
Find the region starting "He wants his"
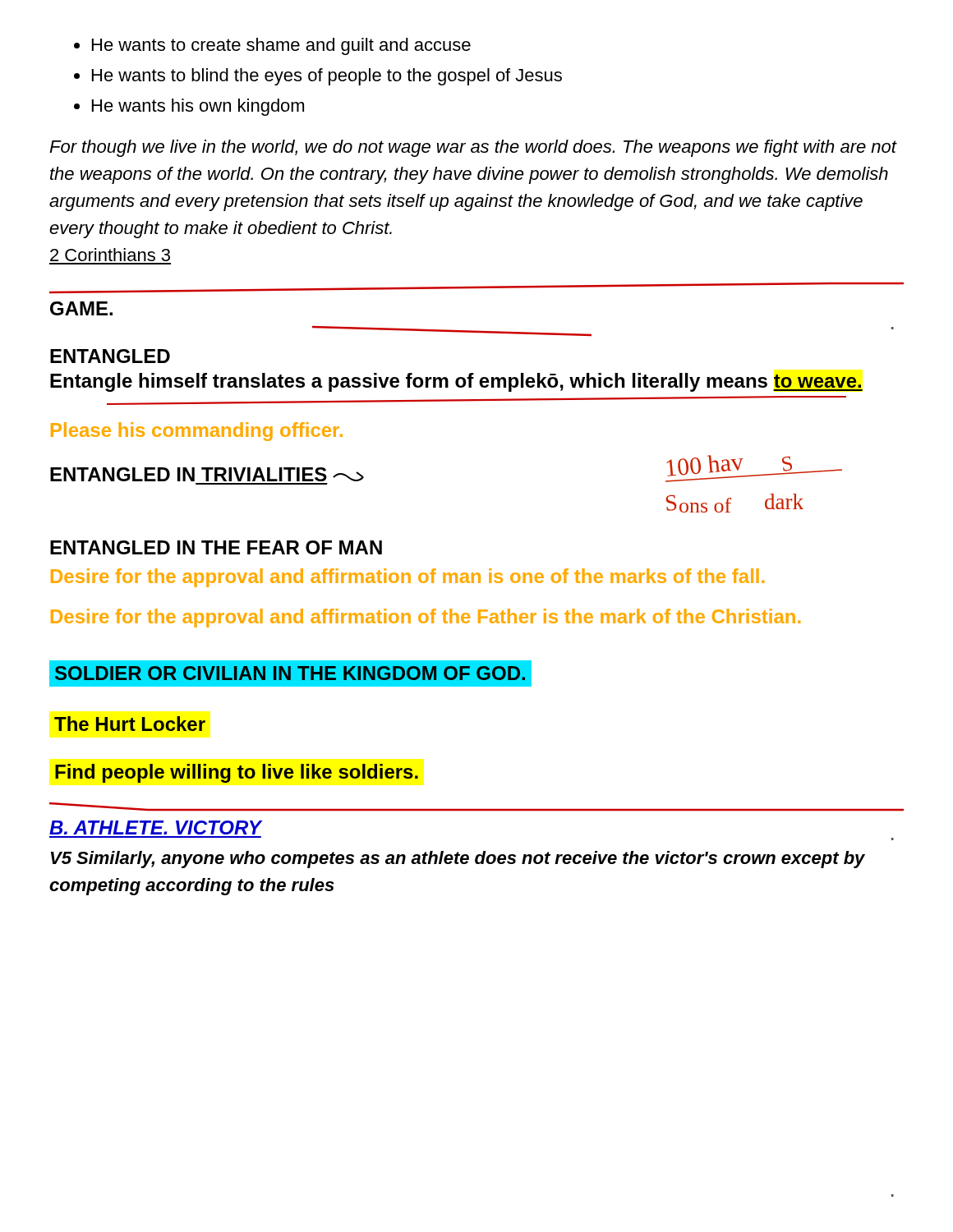point(198,105)
